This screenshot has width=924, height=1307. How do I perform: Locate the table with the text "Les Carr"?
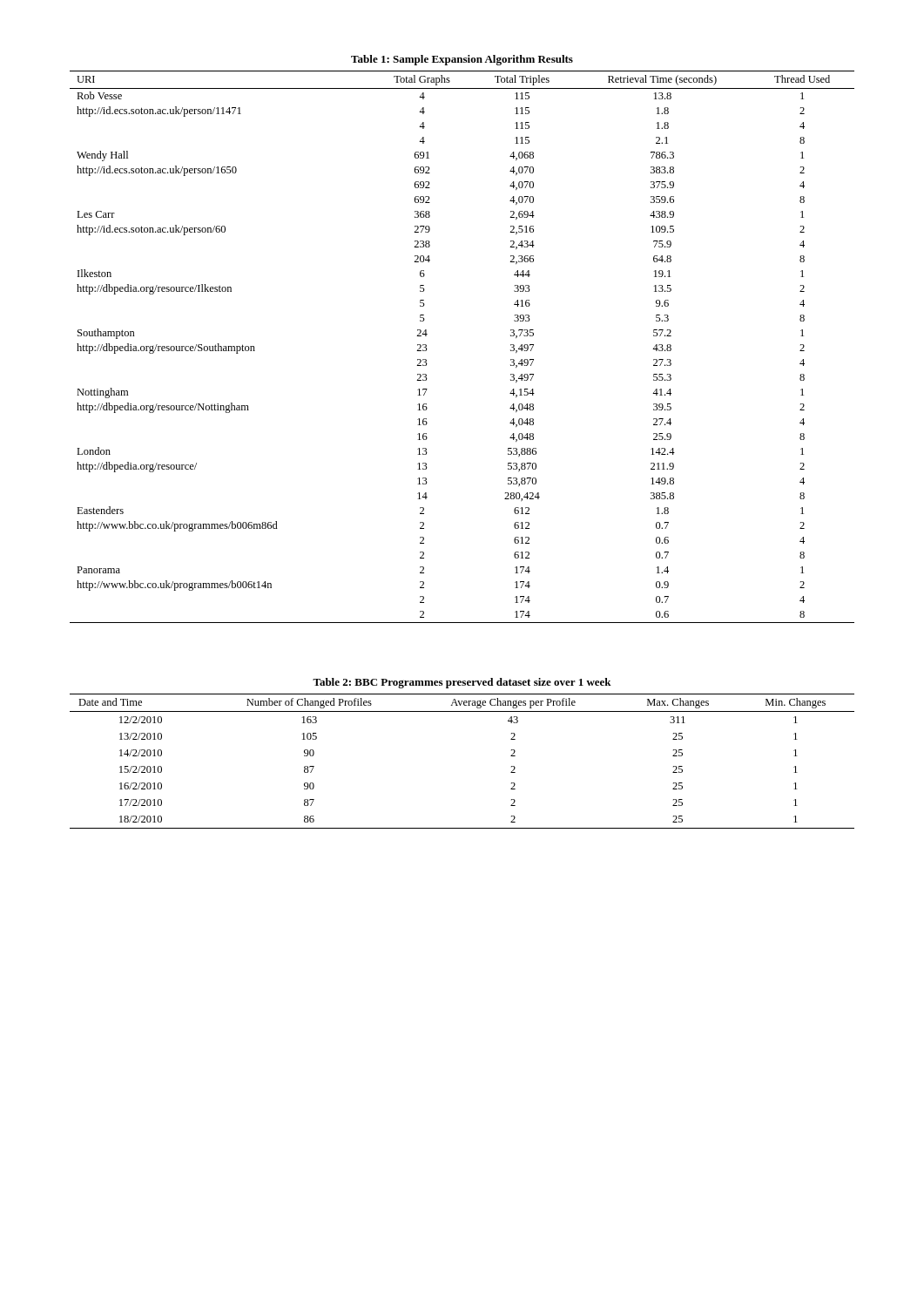pyautogui.click(x=462, y=347)
